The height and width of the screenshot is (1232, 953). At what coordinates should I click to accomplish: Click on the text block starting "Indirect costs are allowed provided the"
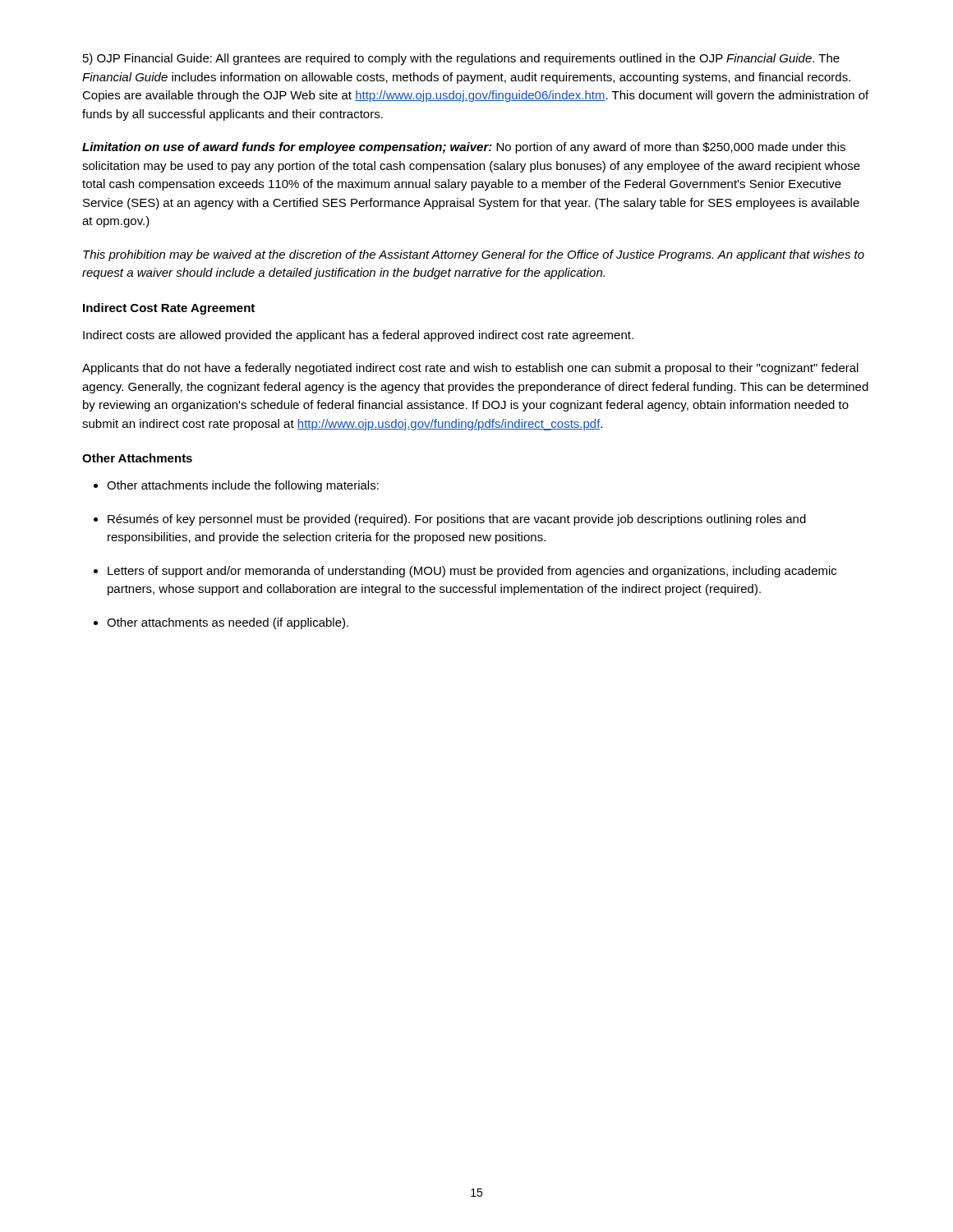[x=358, y=334]
